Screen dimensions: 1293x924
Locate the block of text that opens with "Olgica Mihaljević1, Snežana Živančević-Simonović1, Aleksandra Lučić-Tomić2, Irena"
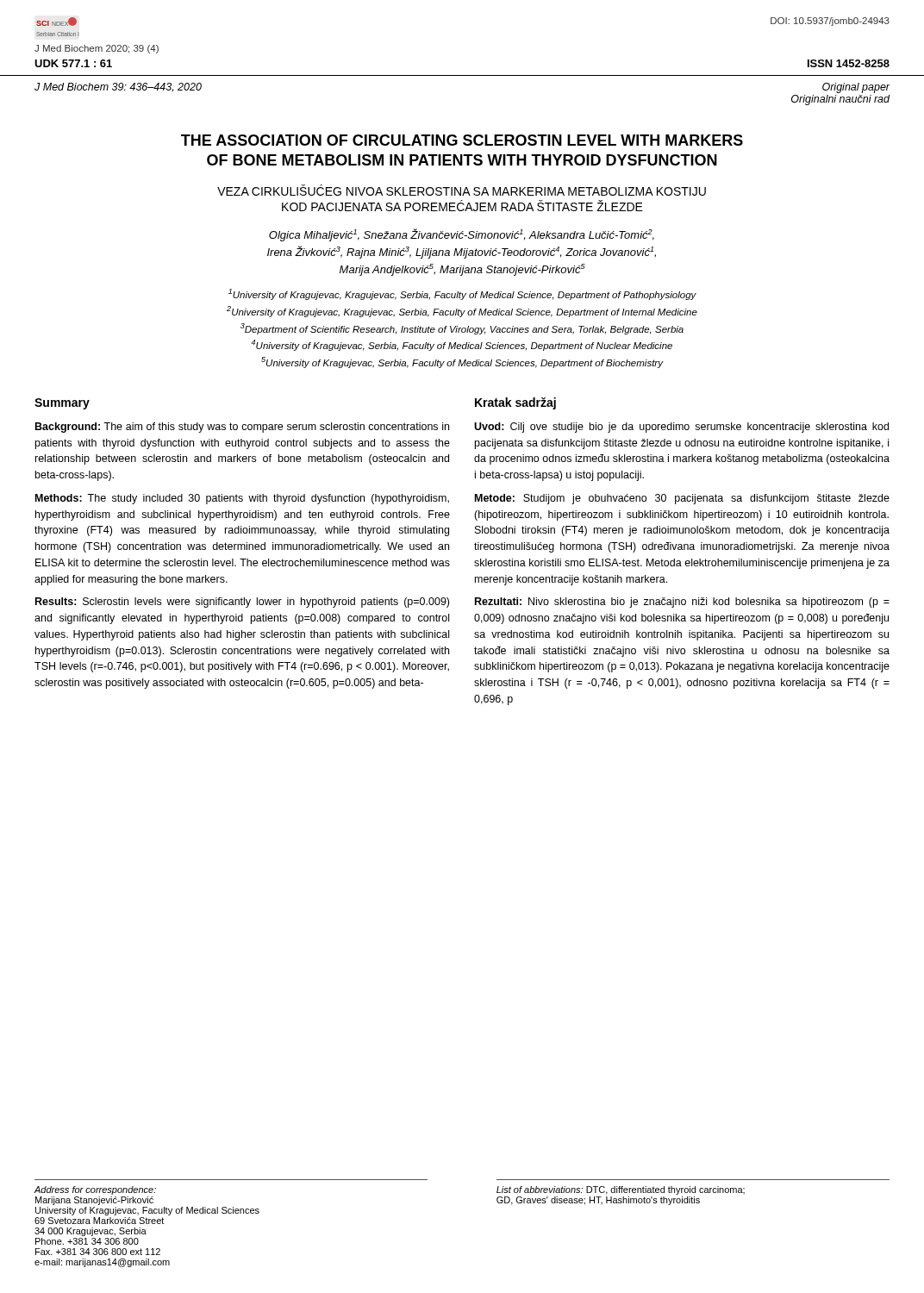[462, 252]
